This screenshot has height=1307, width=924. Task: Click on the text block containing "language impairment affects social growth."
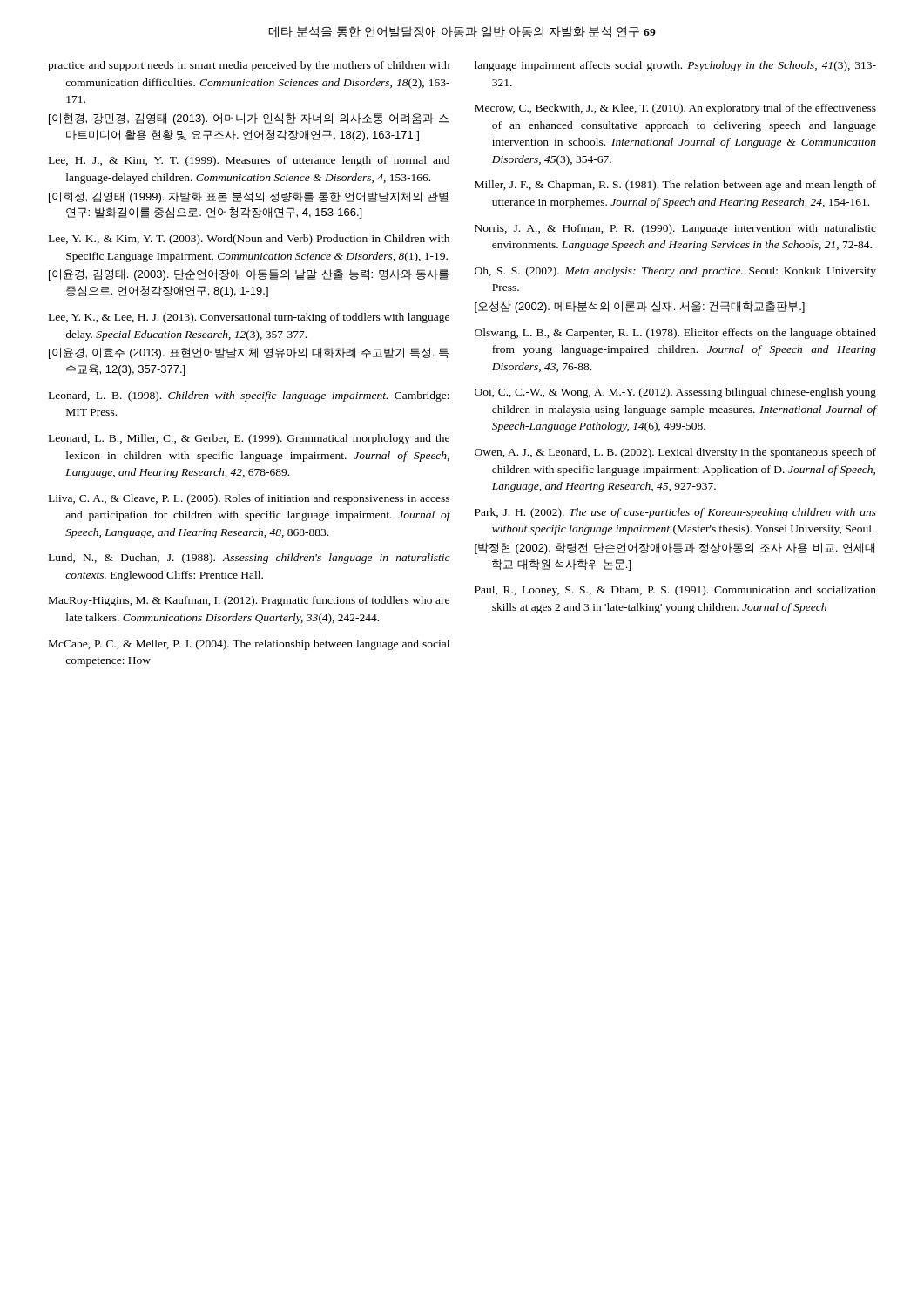(x=675, y=74)
